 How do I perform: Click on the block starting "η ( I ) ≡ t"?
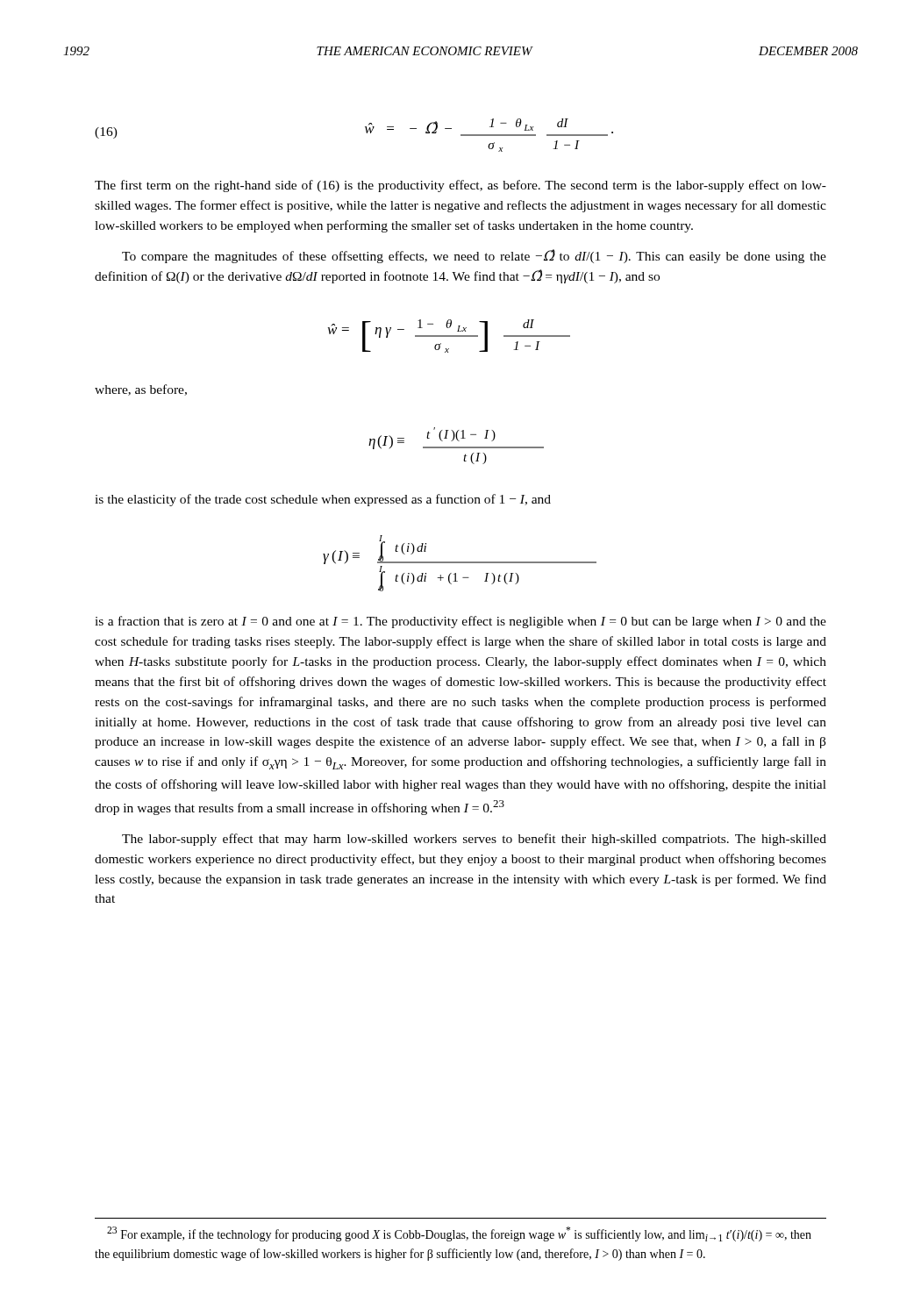[x=460, y=442]
